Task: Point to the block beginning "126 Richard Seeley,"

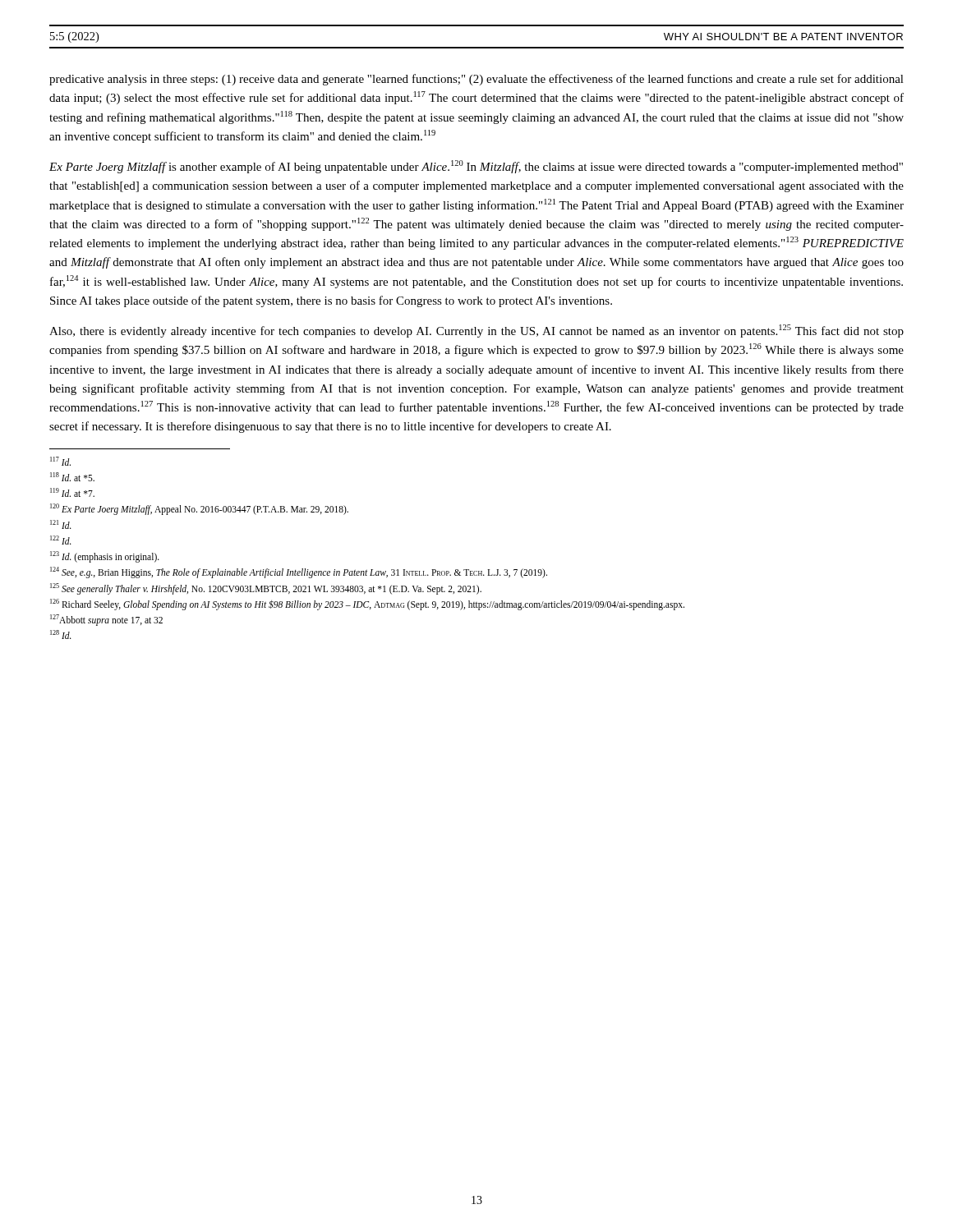Action: tap(367, 604)
